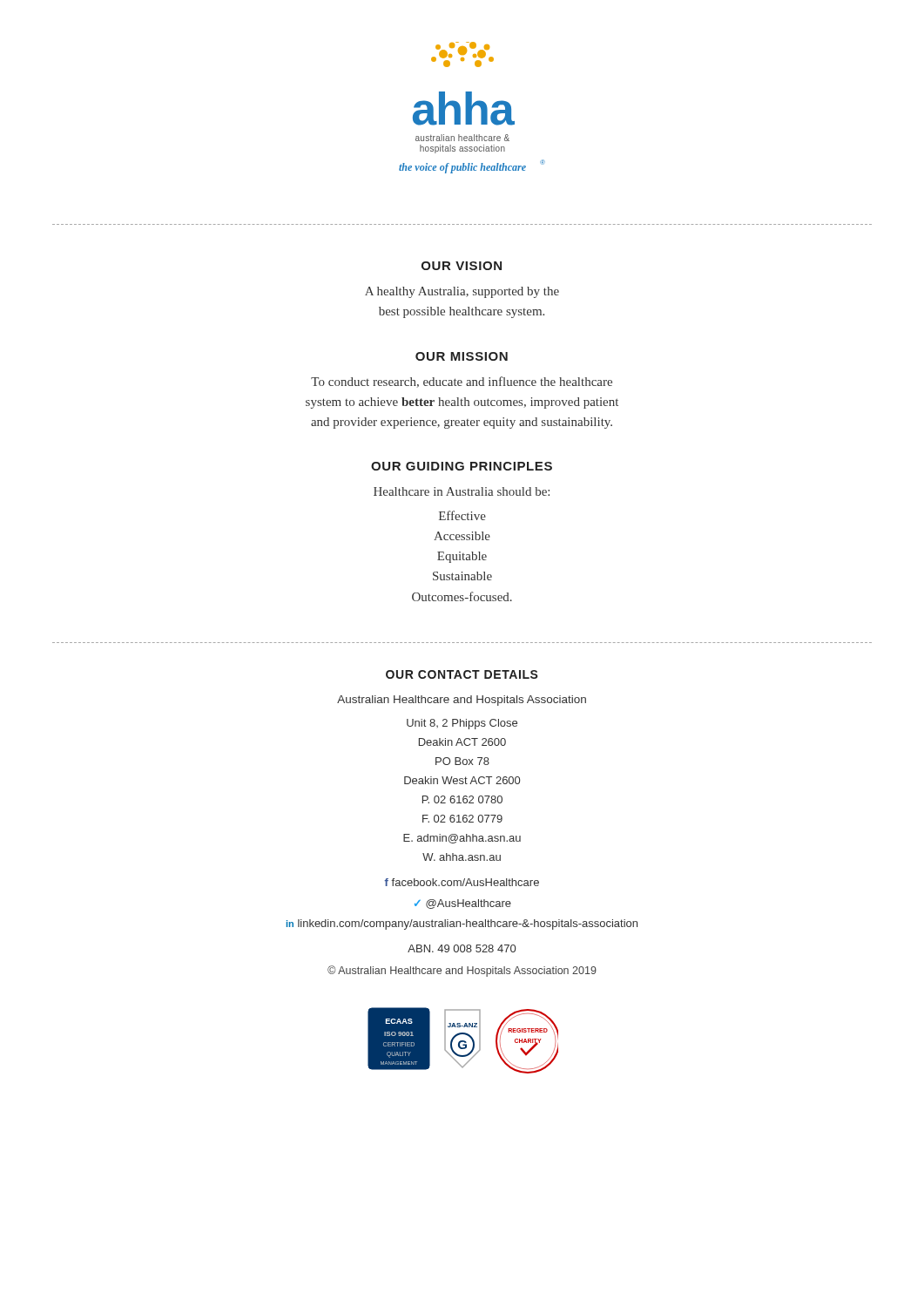
Task: Select the text block with the text "To conduct research, educate and influence the healthcare"
Action: pos(462,401)
